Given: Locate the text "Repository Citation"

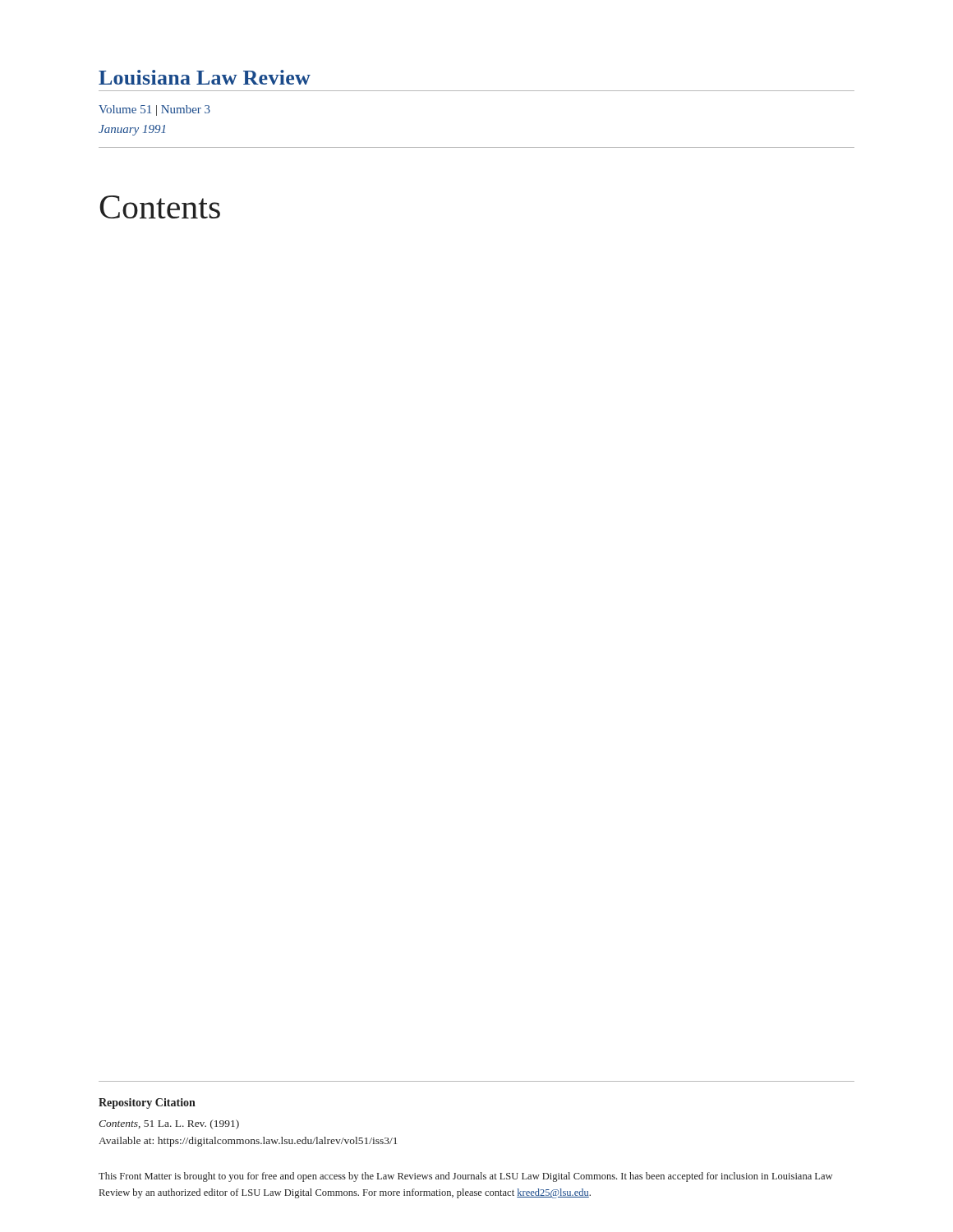Looking at the screenshot, I should point(147,1103).
